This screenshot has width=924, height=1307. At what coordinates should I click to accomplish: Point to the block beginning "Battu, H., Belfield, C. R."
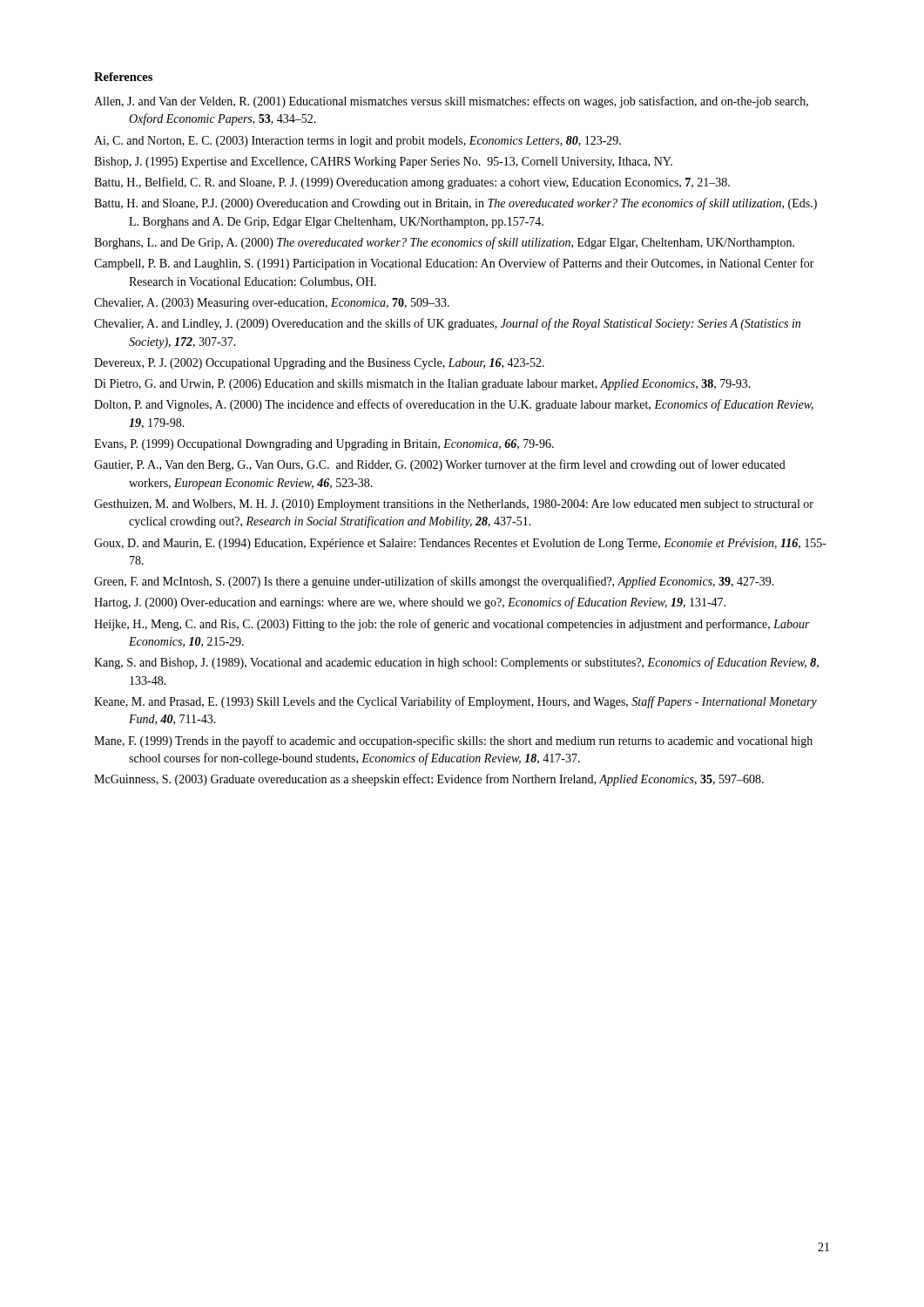[x=412, y=183]
